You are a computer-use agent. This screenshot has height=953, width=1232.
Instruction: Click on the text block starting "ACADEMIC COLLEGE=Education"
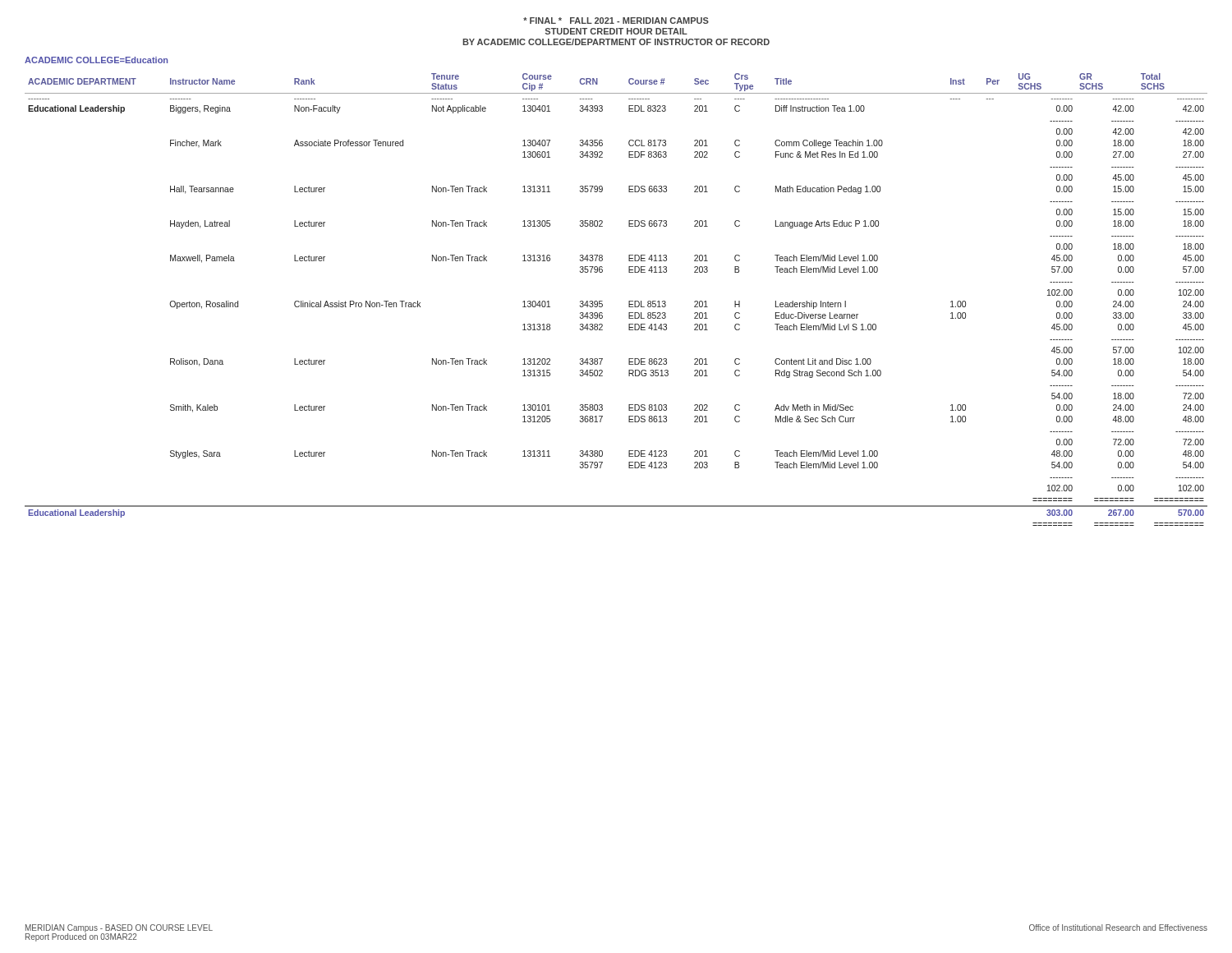click(x=97, y=60)
